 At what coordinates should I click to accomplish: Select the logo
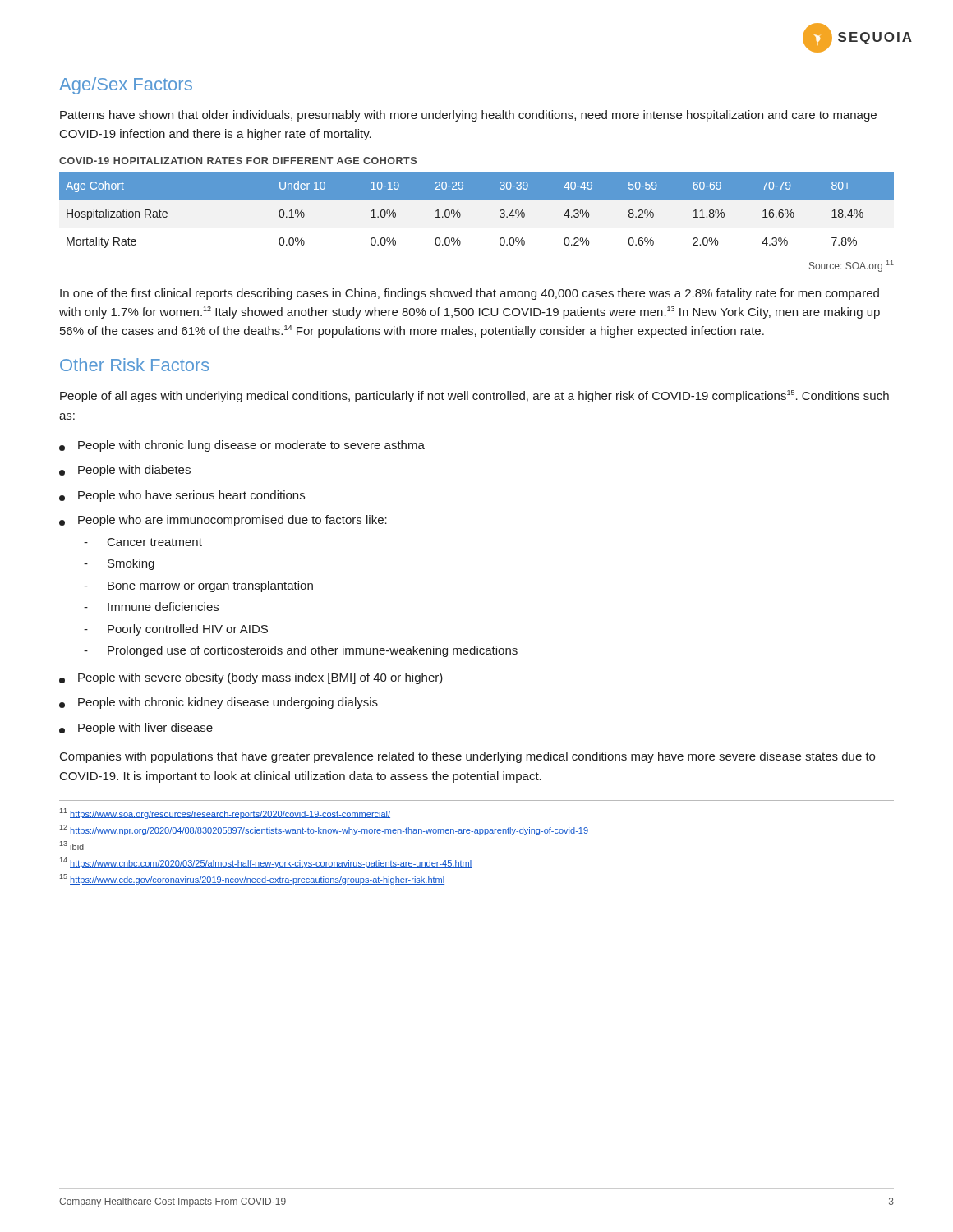[858, 38]
